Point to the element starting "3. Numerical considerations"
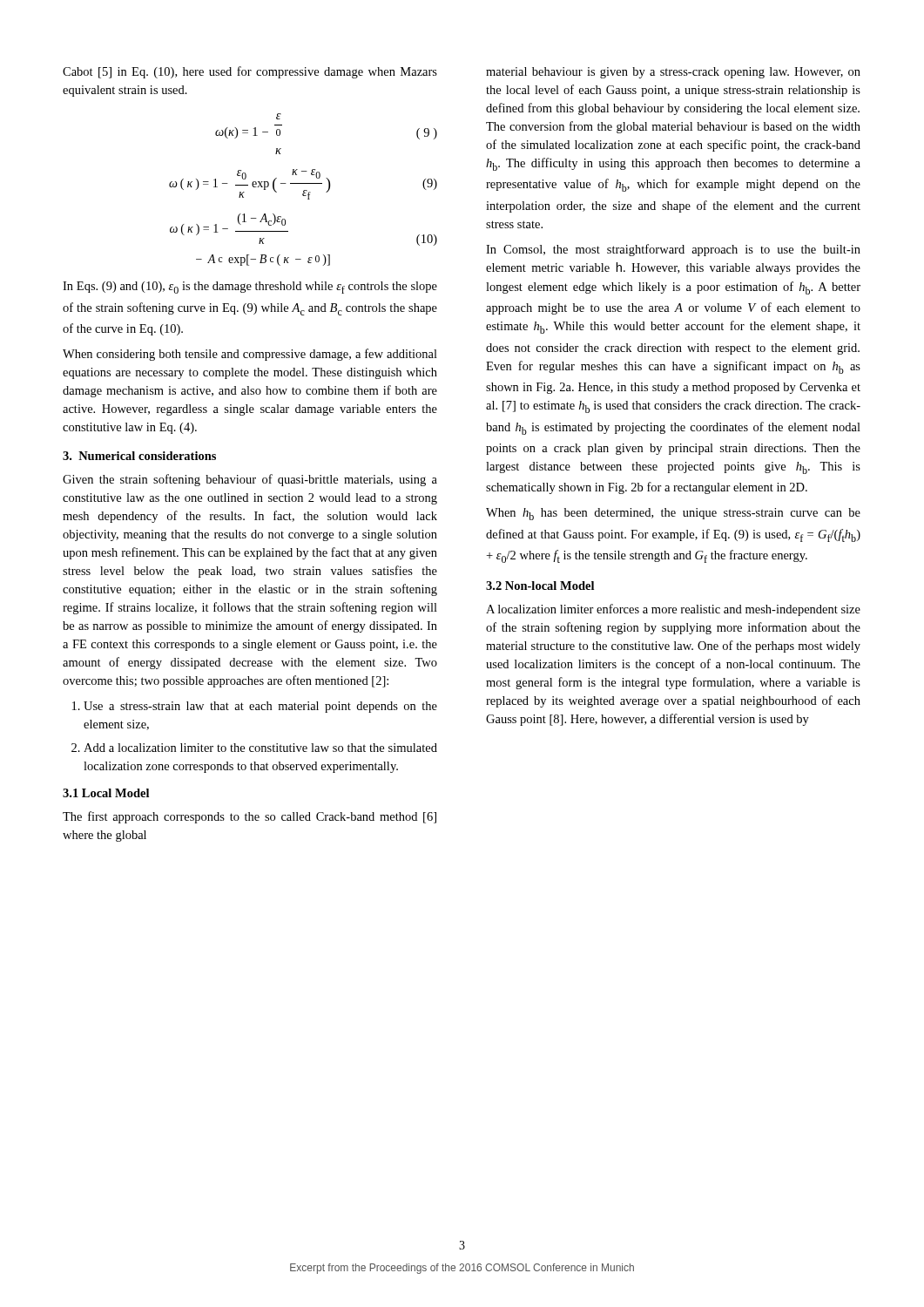924x1307 pixels. point(139,456)
